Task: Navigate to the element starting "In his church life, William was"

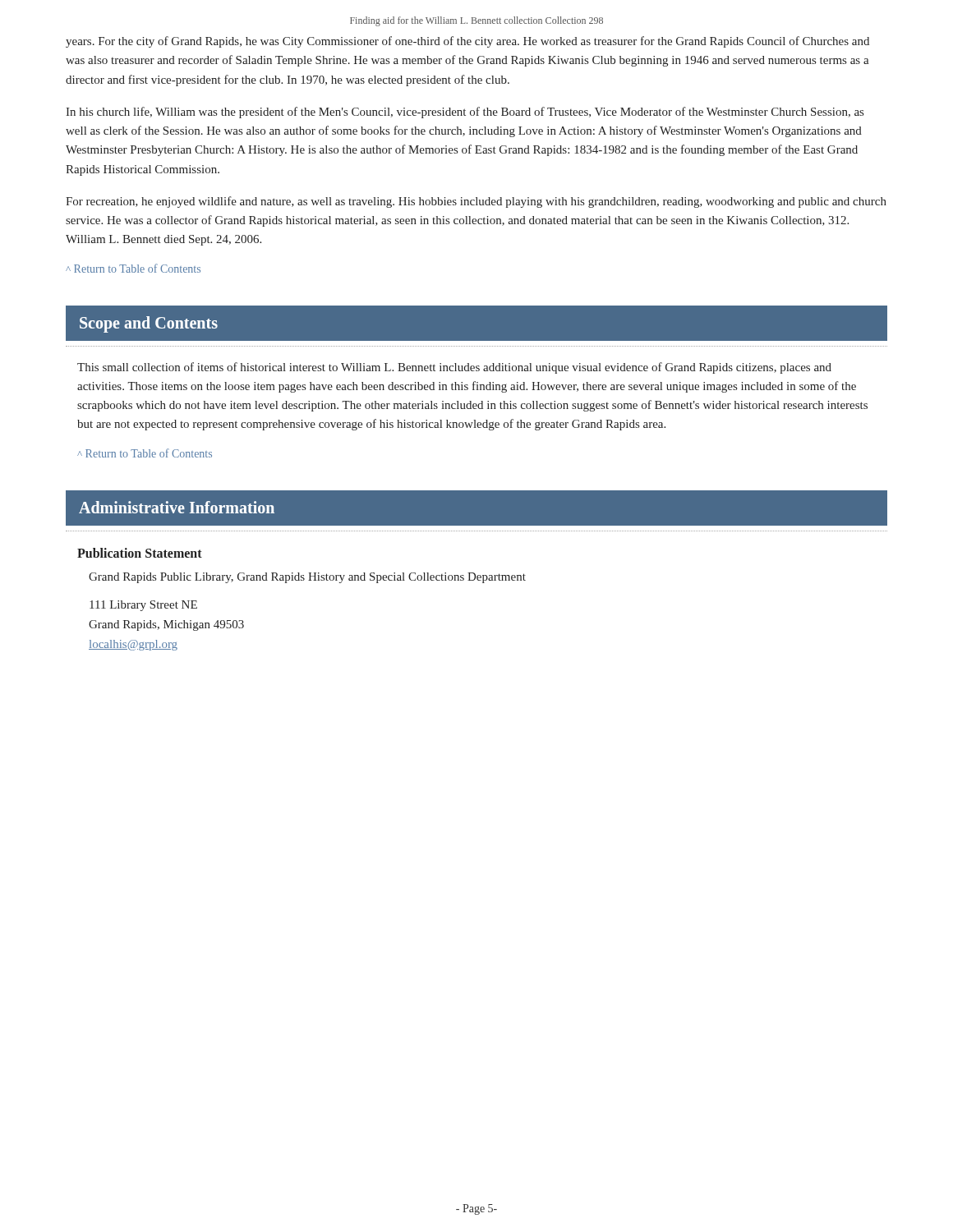Action: [465, 140]
